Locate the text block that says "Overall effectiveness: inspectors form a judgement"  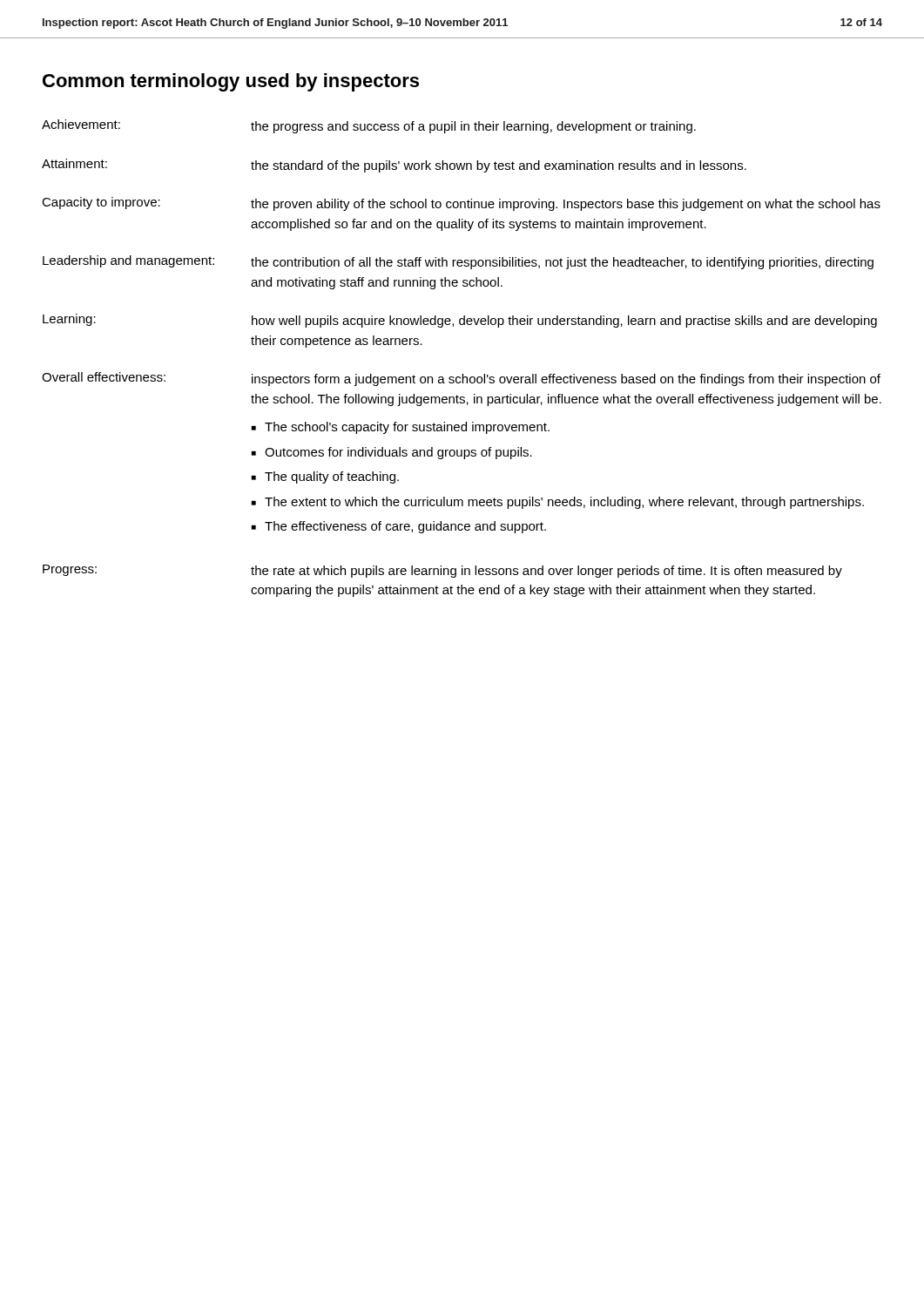click(x=462, y=455)
